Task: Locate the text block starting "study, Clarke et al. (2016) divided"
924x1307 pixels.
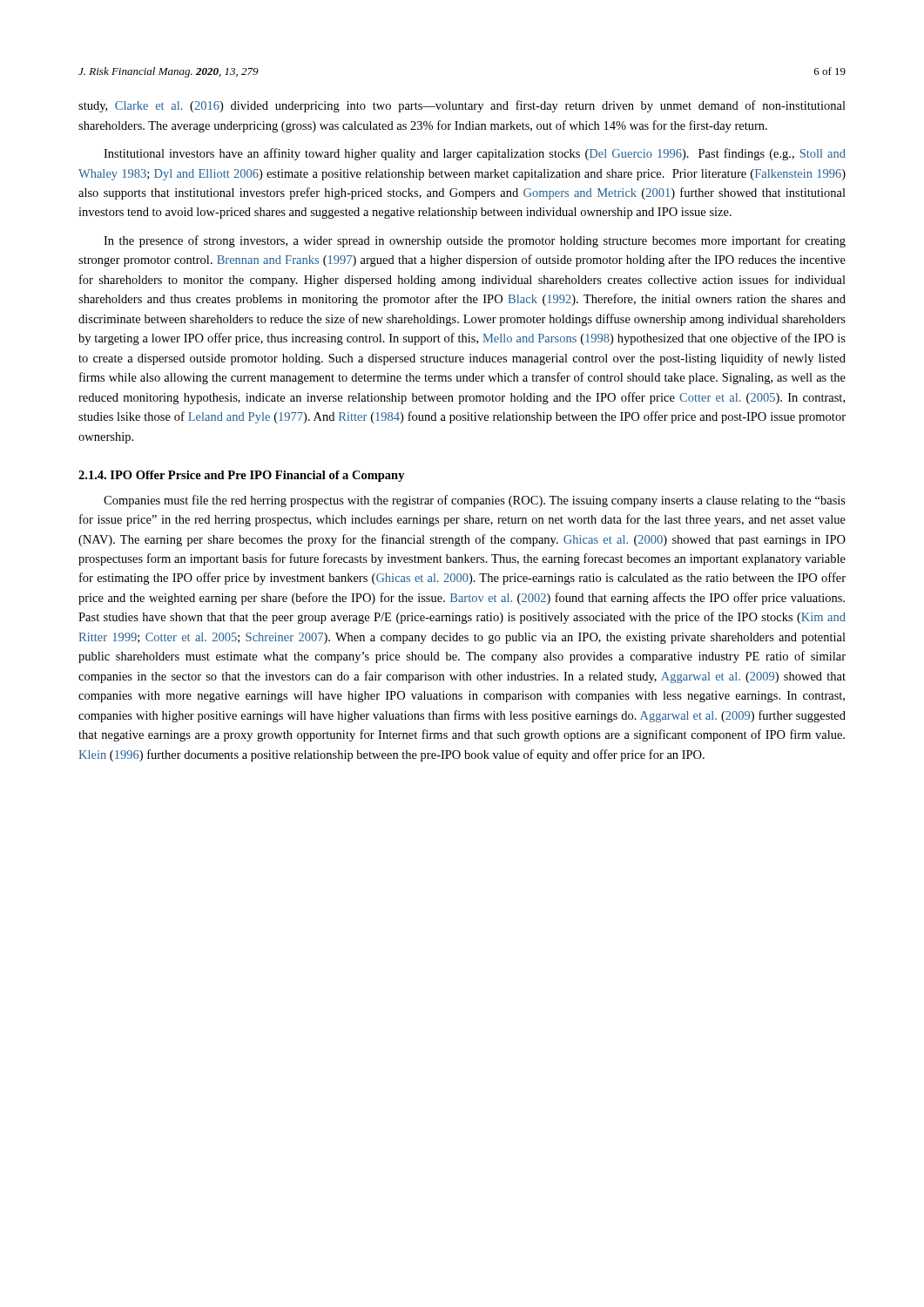Action: 462,116
